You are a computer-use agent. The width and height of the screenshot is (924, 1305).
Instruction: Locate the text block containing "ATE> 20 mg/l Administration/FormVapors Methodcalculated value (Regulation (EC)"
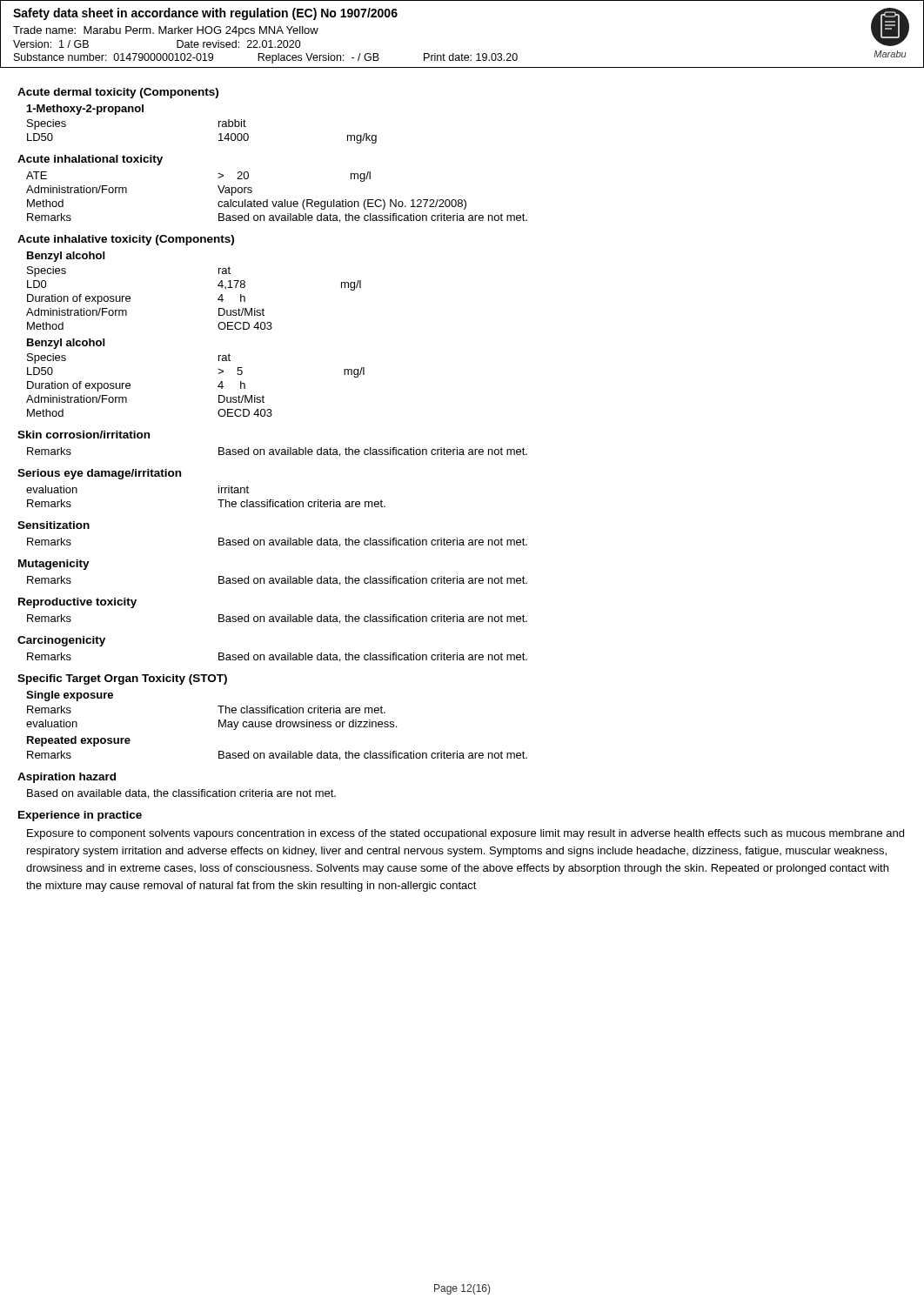[x=466, y=196]
